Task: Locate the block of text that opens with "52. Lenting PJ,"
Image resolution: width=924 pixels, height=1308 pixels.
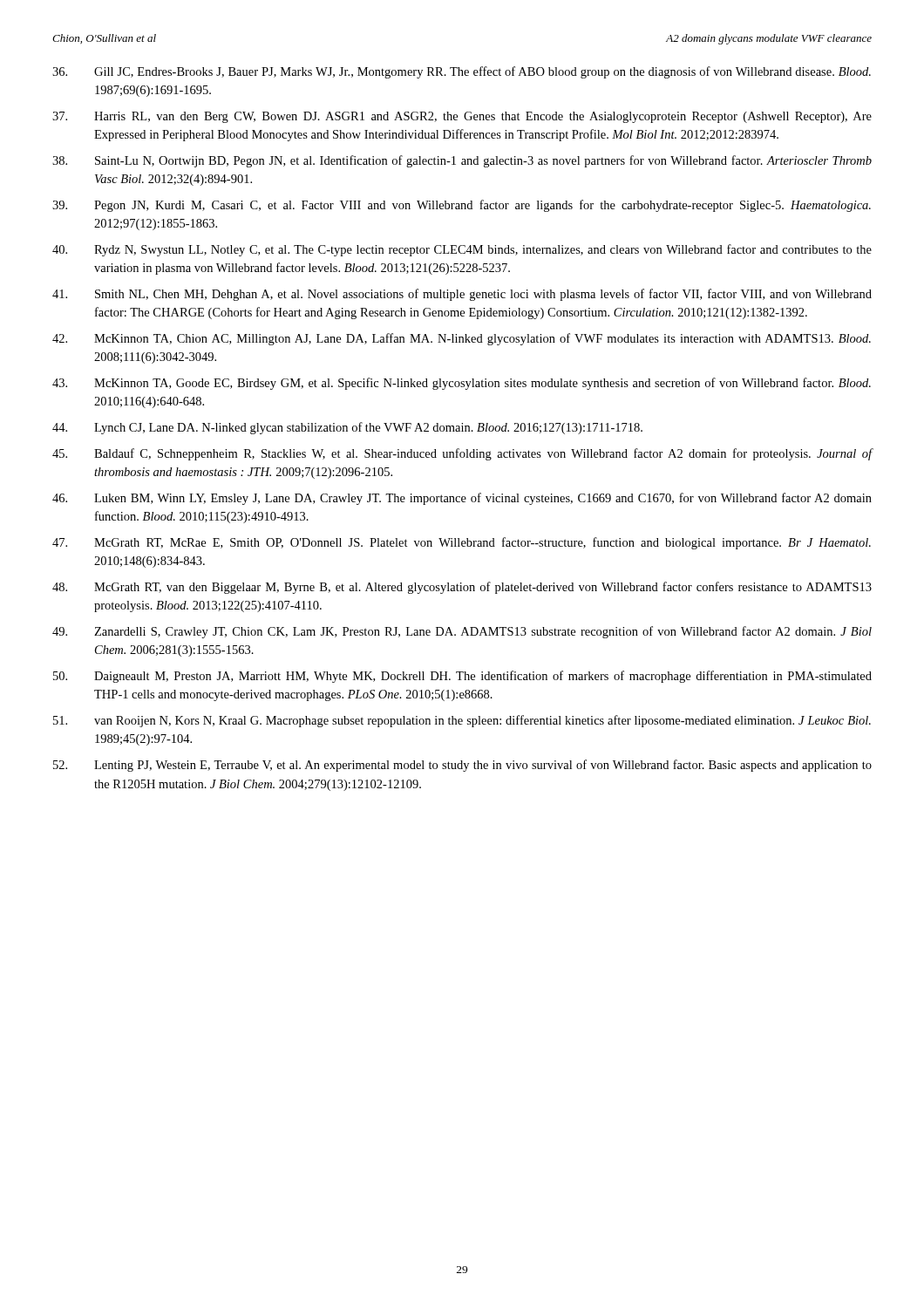Action: click(x=462, y=775)
